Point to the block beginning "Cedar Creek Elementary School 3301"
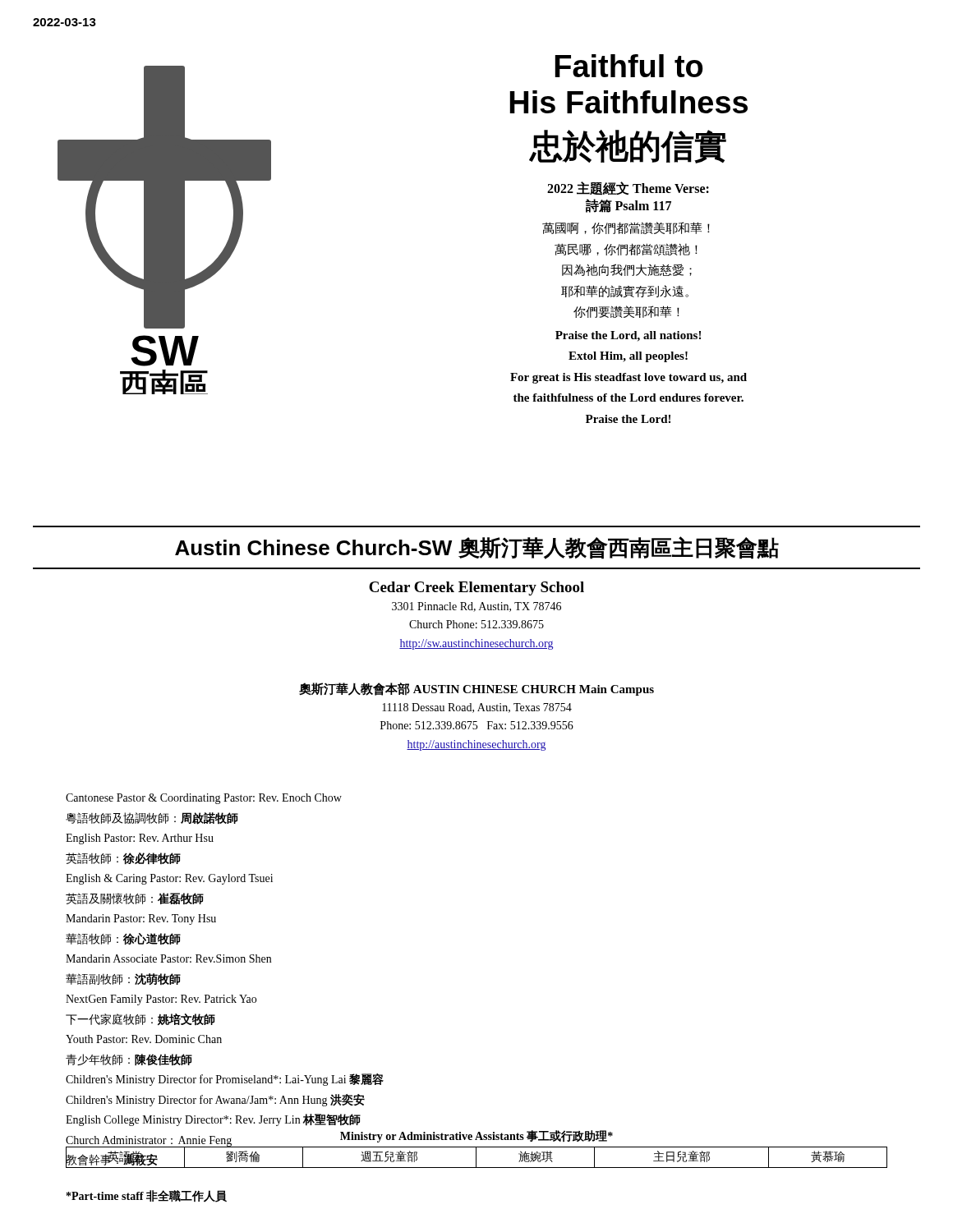The height and width of the screenshot is (1232, 953). click(x=476, y=616)
